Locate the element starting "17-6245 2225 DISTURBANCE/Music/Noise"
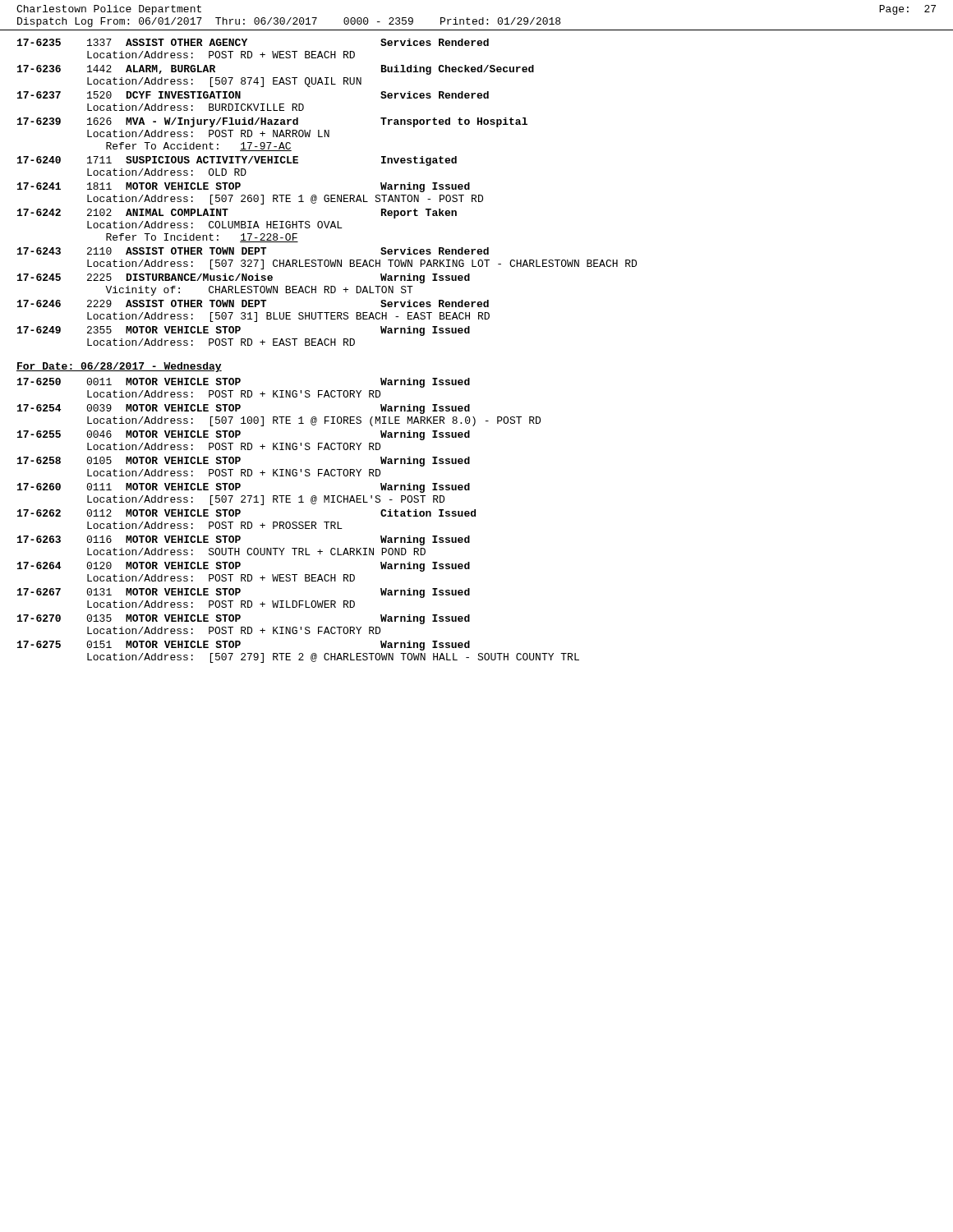Viewport: 953px width, 1232px height. pos(476,284)
